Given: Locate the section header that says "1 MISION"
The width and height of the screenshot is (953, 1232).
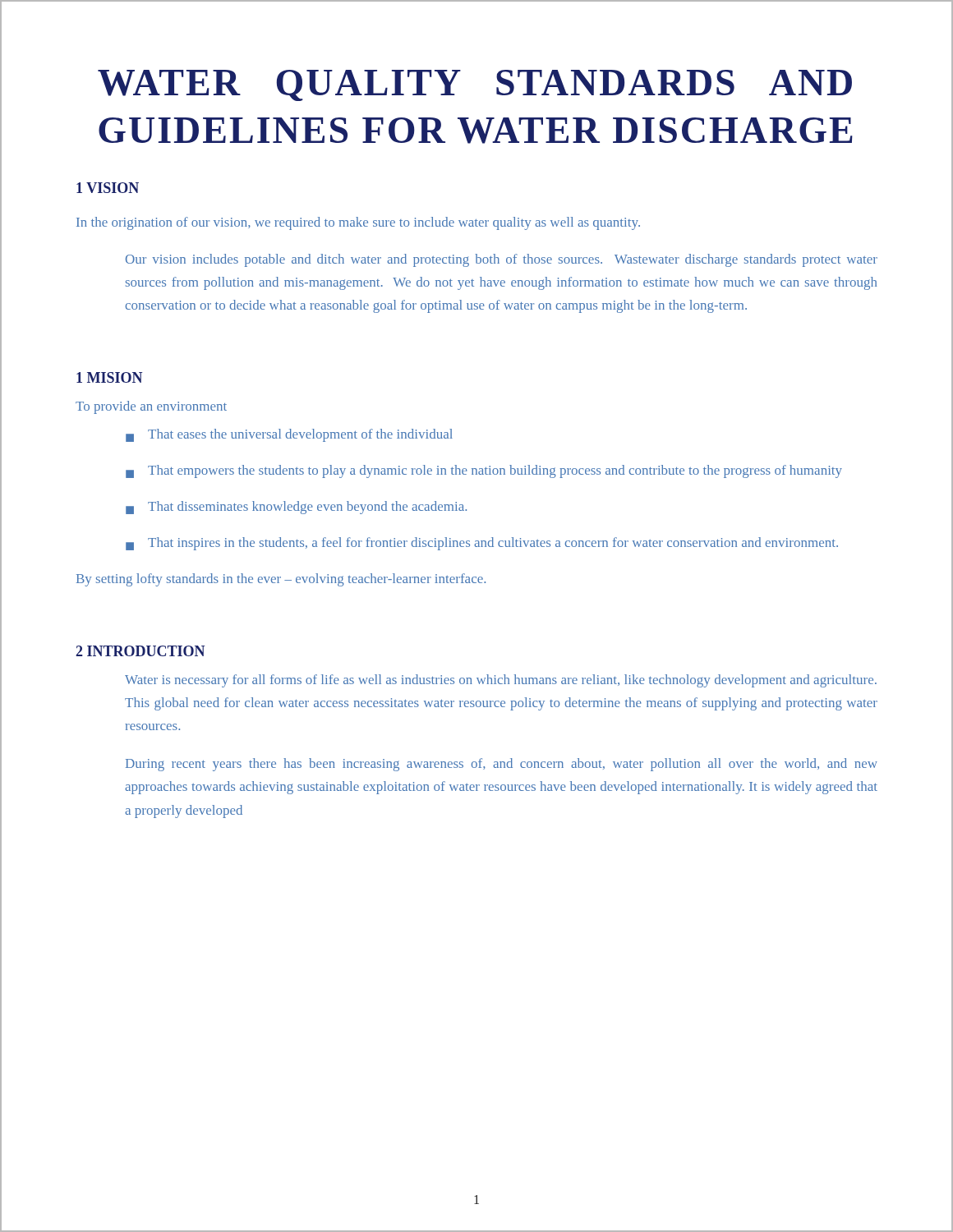Looking at the screenshot, I should 109,378.
